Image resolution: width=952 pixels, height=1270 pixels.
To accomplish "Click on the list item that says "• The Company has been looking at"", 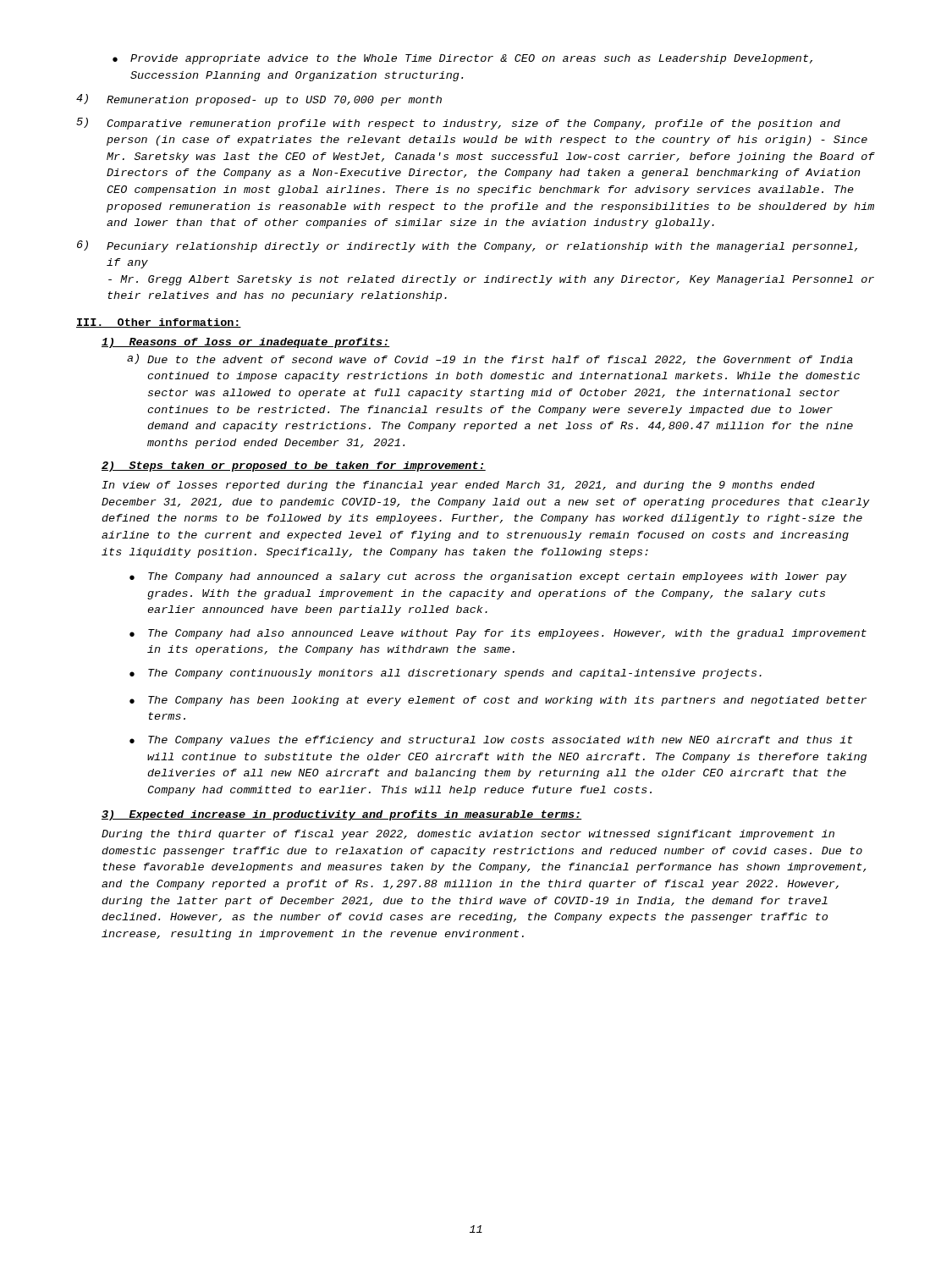I will coord(501,709).
